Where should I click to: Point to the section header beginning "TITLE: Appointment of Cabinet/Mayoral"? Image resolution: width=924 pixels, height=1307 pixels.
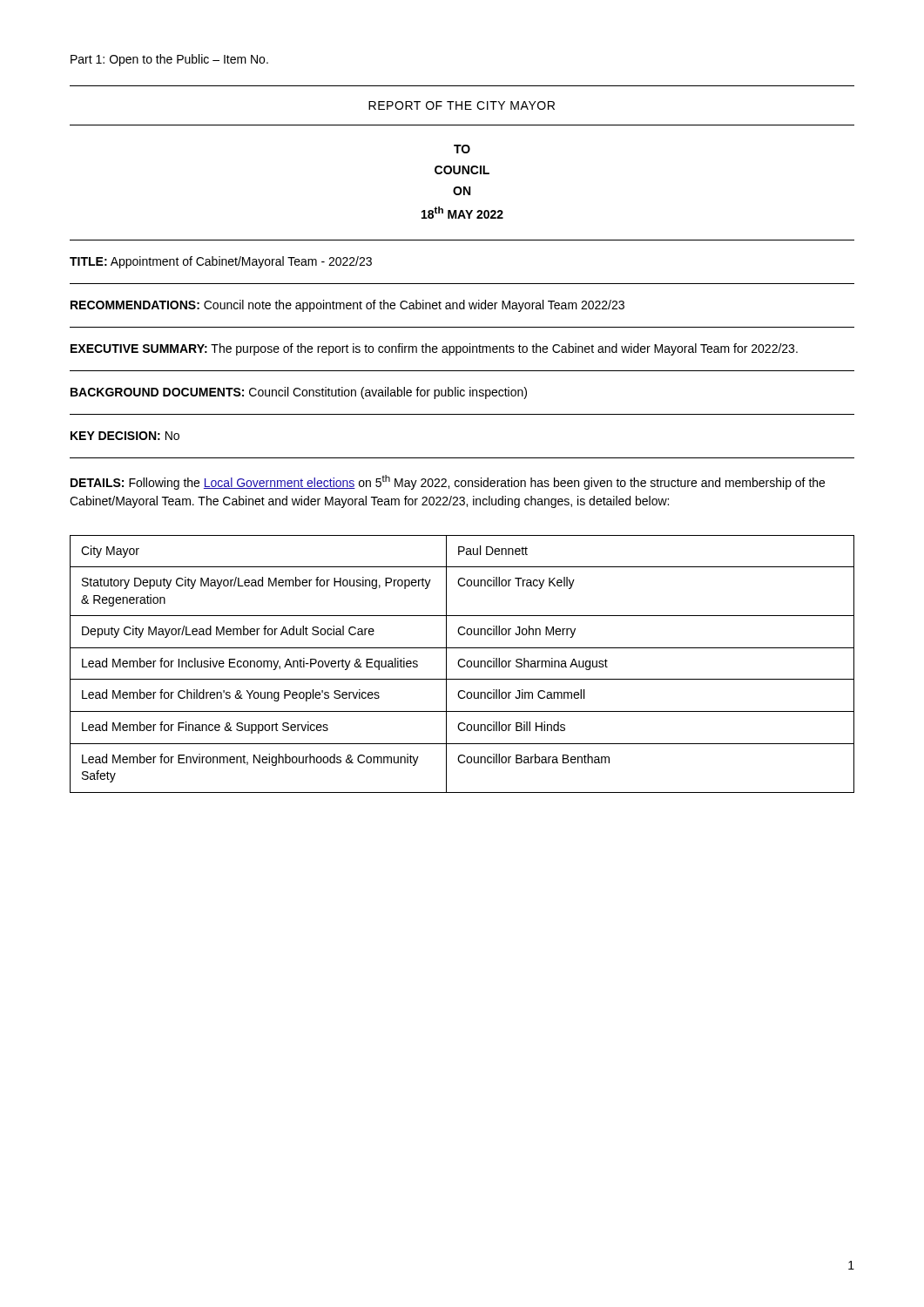[221, 262]
